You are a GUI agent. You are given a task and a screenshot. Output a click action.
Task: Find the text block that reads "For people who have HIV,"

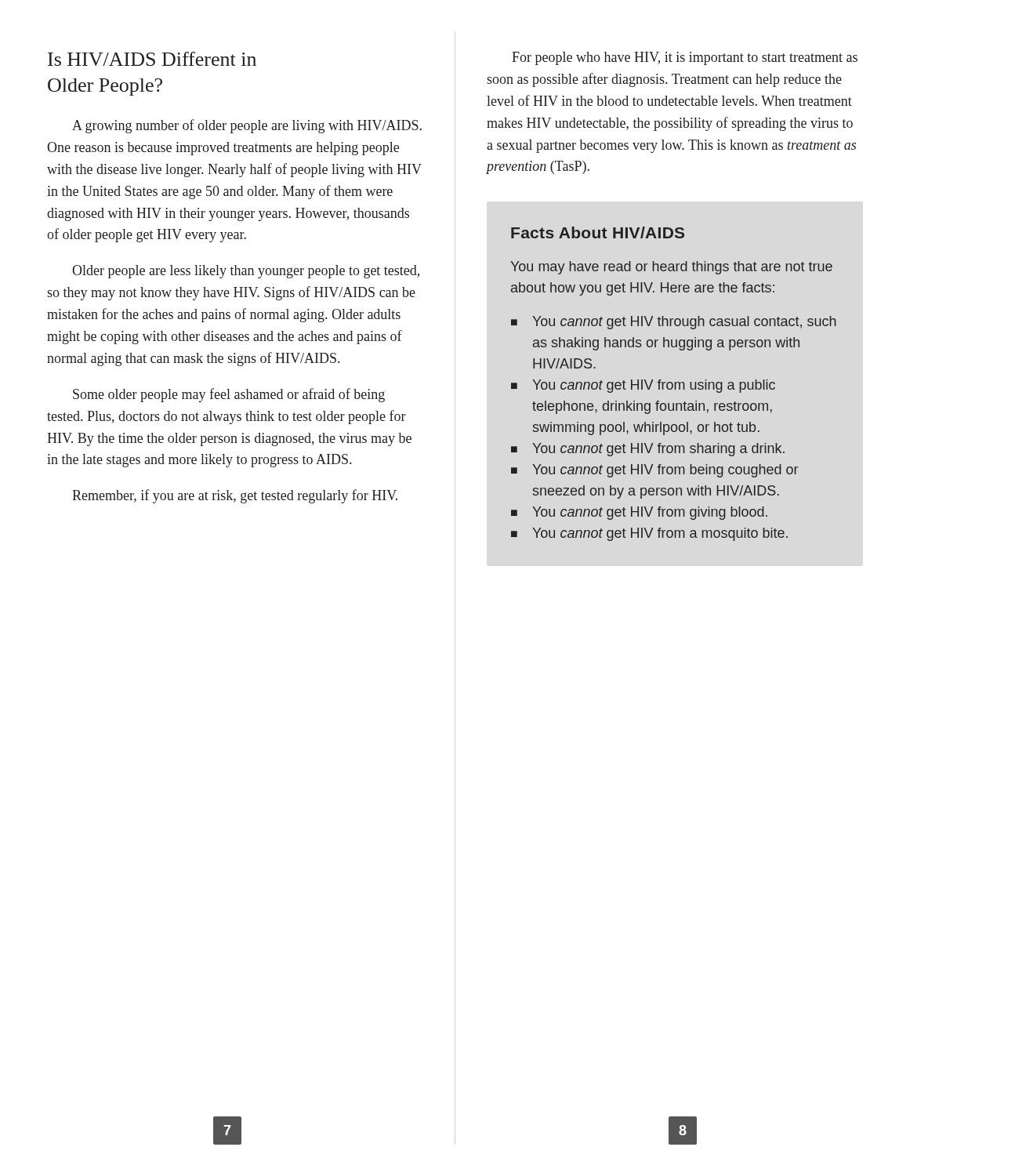point(675,113)
